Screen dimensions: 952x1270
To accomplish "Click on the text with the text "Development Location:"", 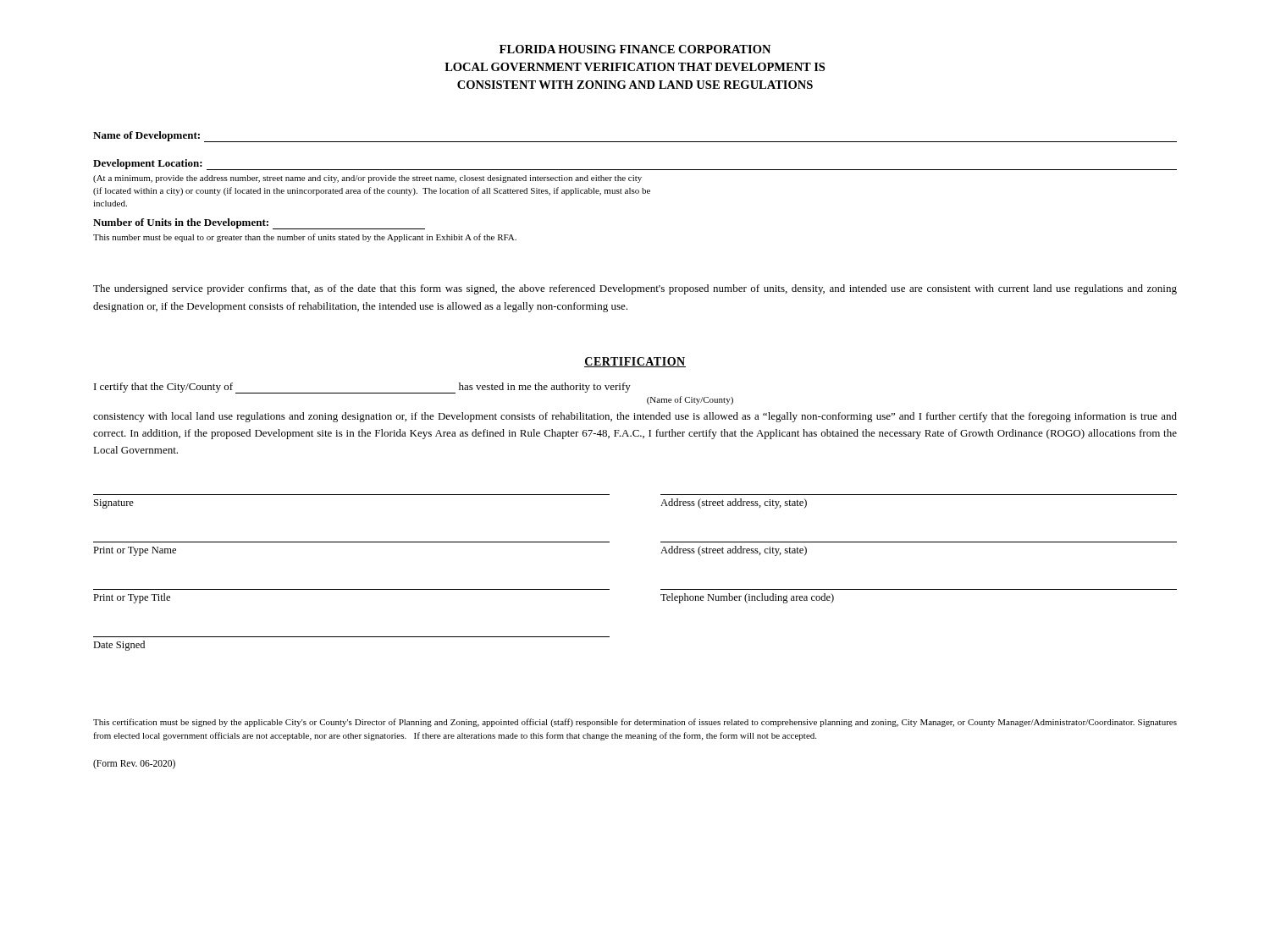I will [635, 163].
